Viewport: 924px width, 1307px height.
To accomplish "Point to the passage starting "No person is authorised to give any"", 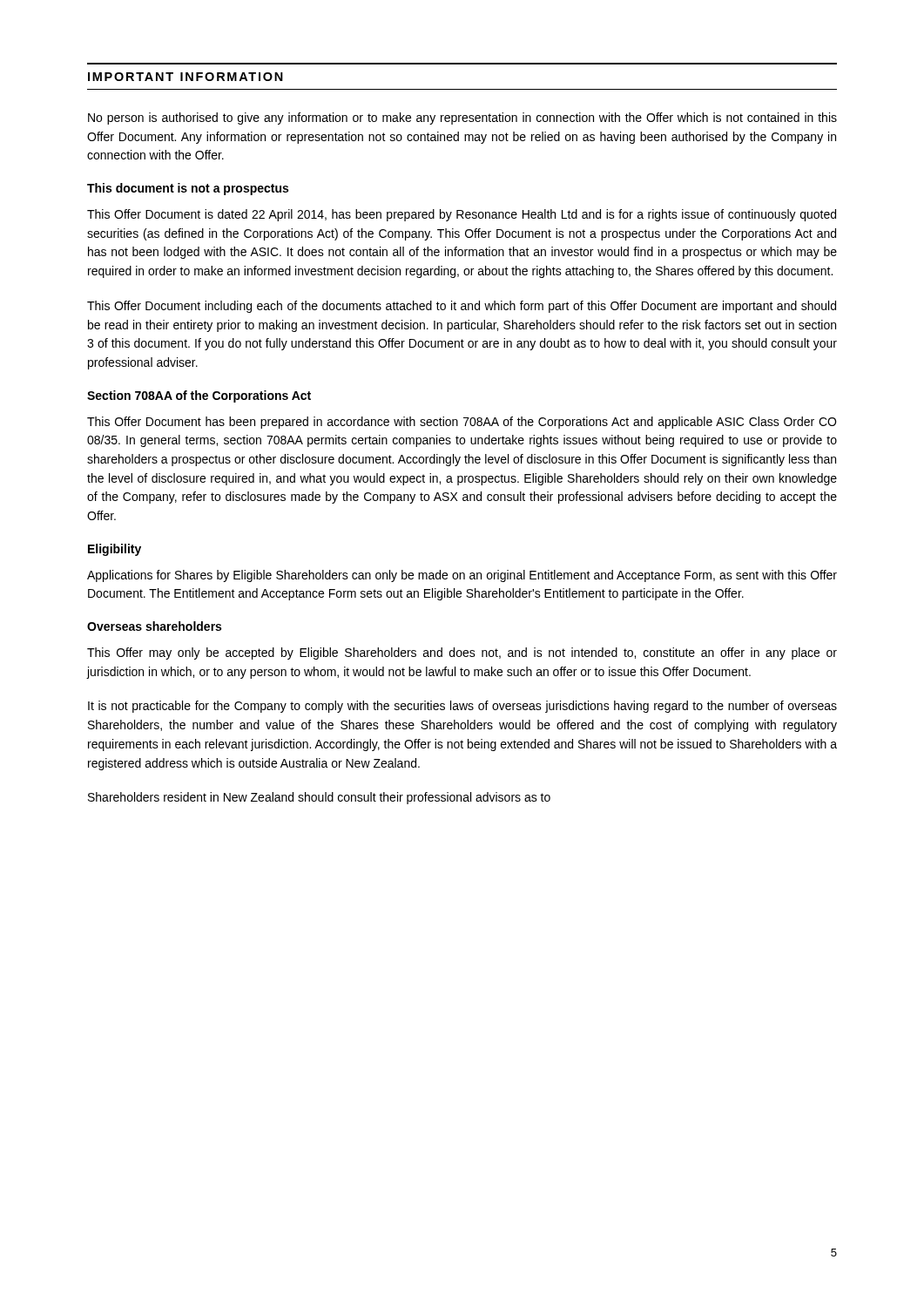I will 462,137.
